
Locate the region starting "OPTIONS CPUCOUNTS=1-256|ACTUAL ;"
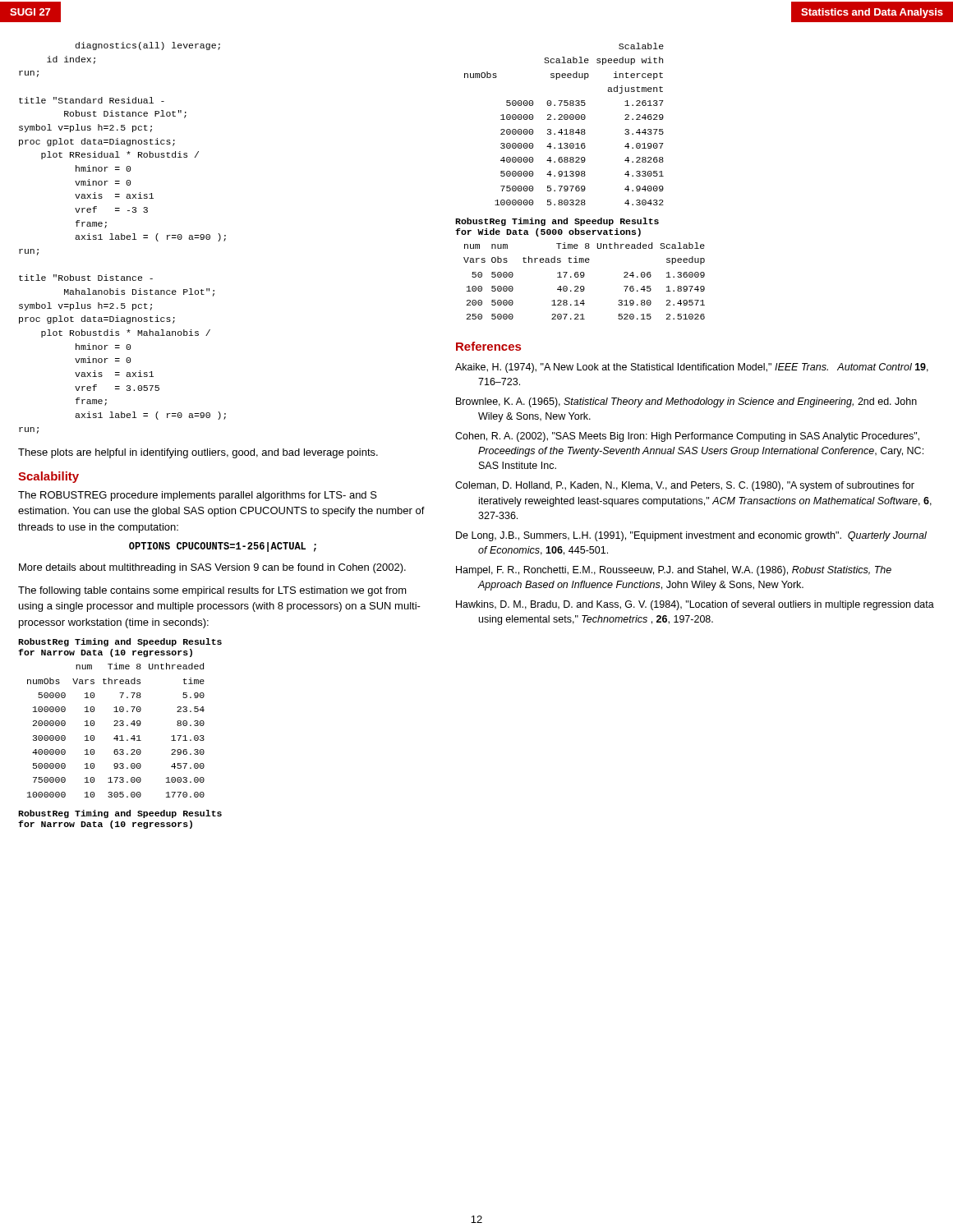[x=223, y=547]
